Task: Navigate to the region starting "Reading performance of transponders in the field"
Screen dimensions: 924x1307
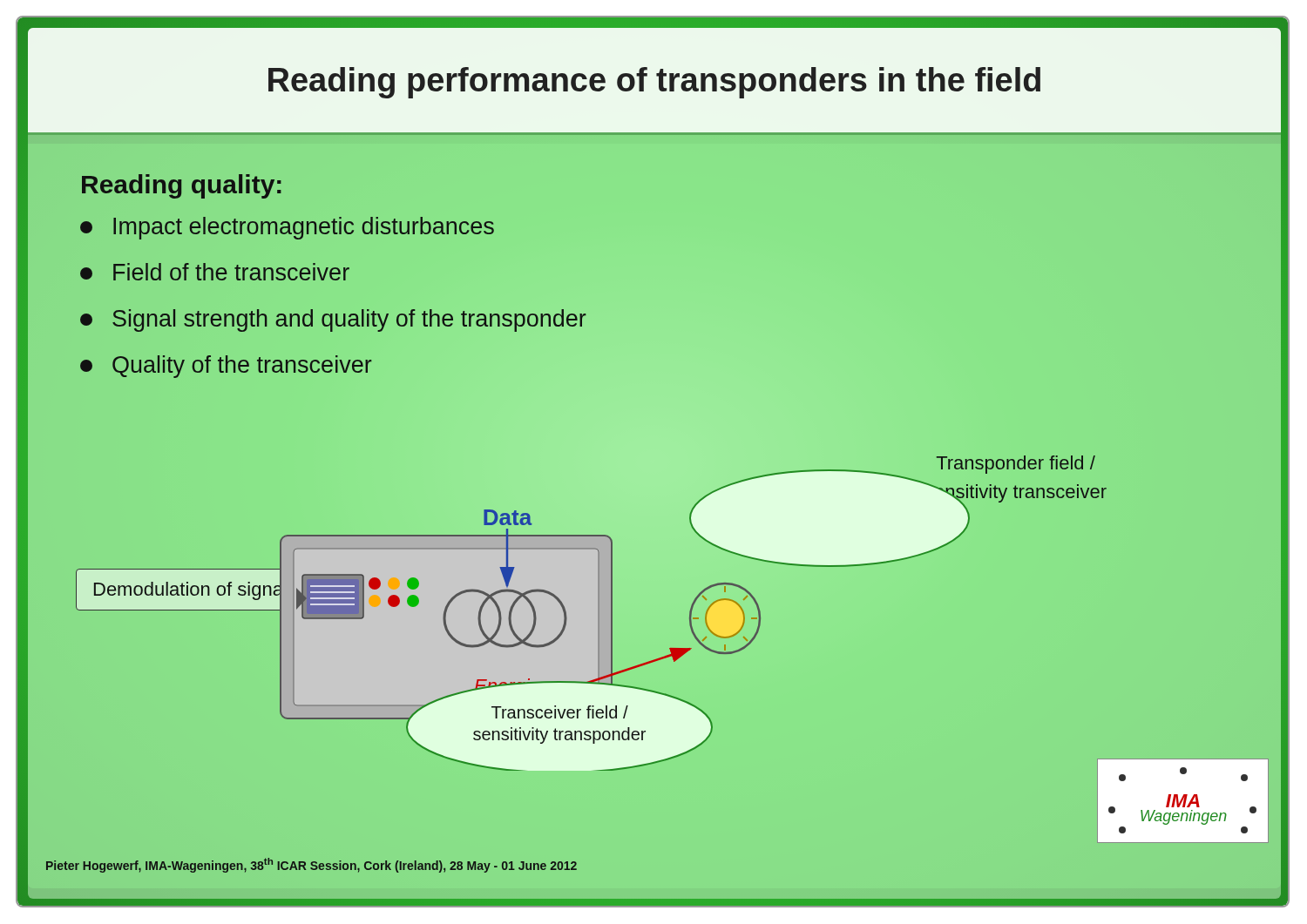Action: (654, 80)
